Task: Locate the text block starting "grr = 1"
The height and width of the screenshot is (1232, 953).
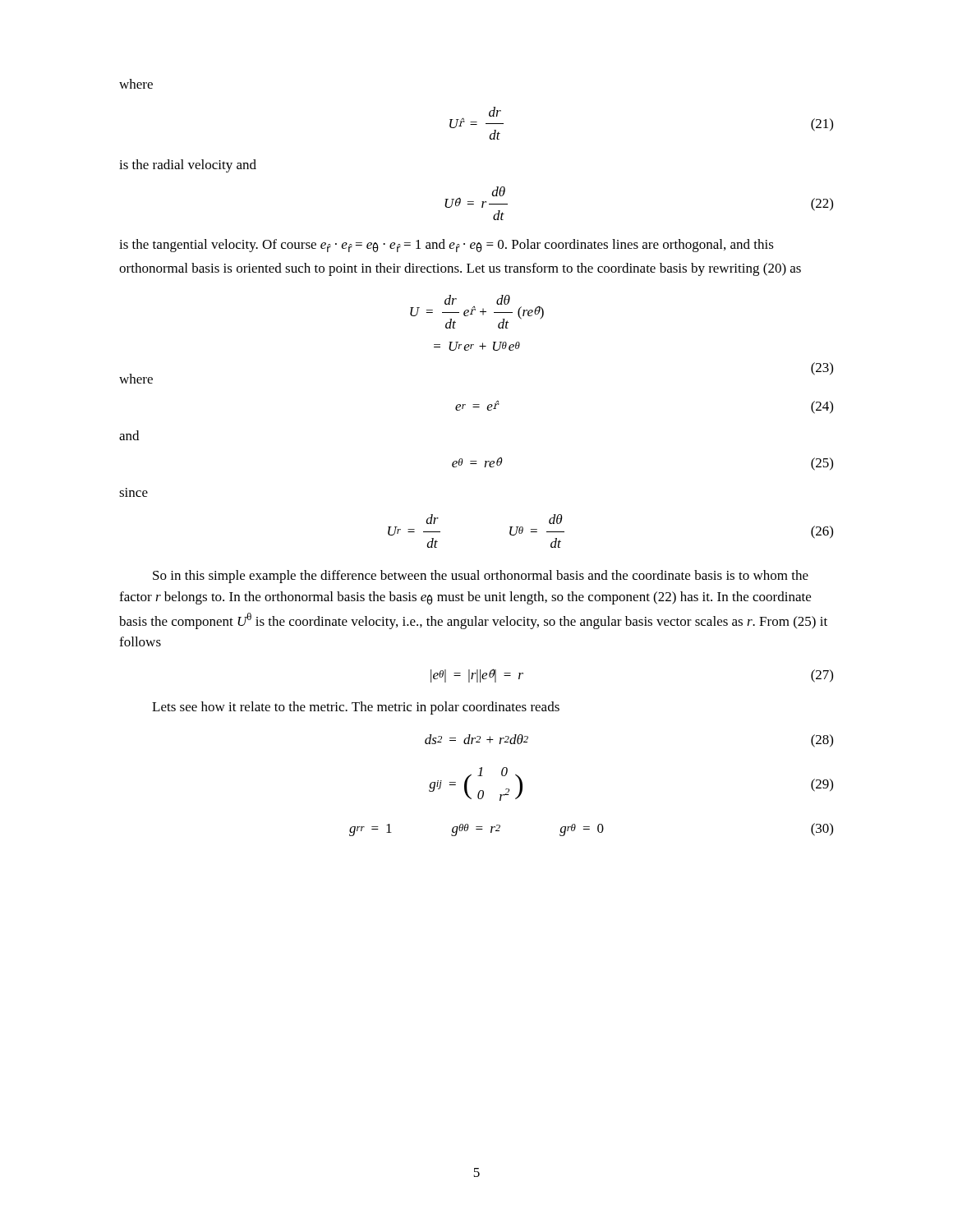Action: point(476,828)
